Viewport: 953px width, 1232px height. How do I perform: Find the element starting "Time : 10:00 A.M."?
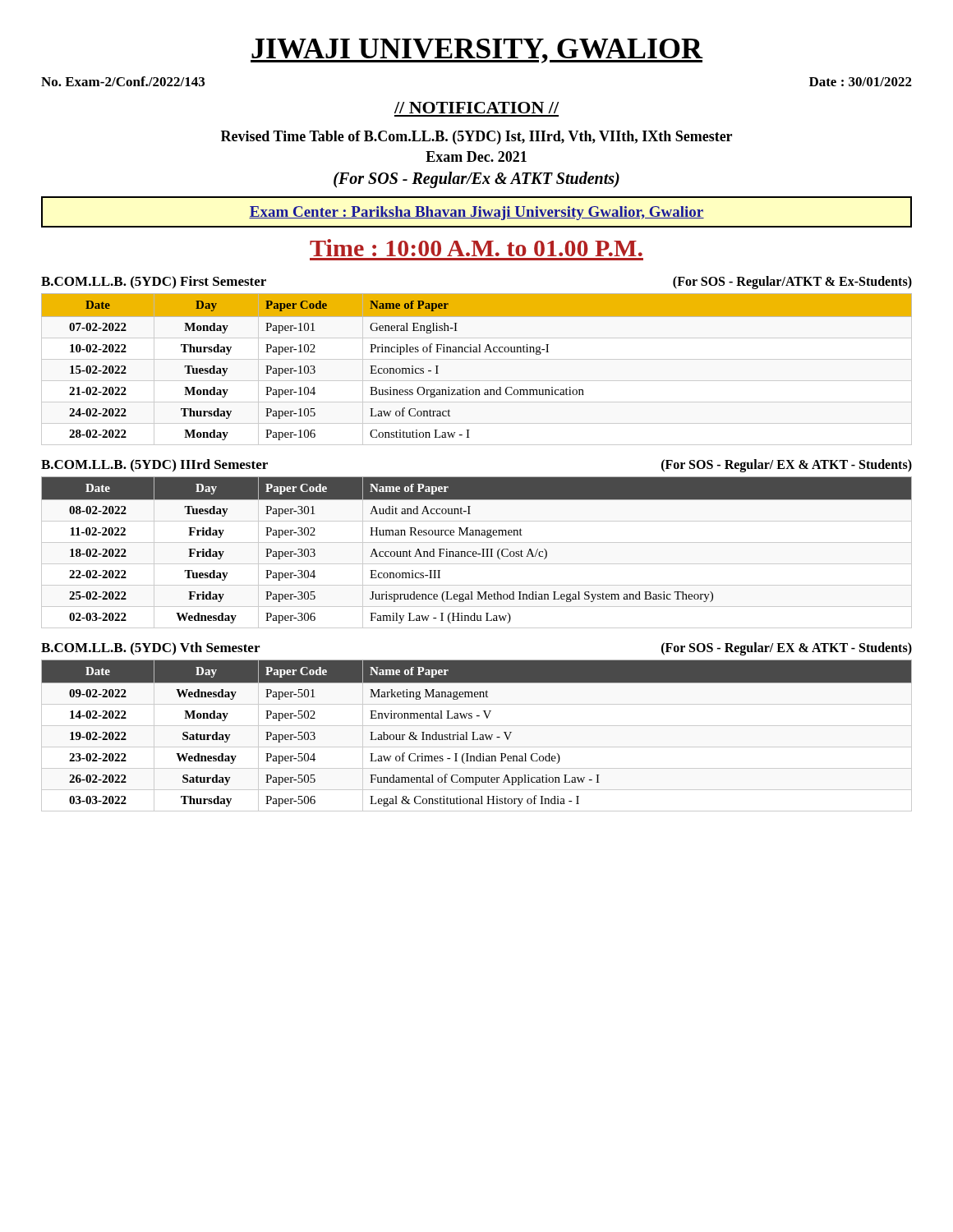[x=476, y=248]
